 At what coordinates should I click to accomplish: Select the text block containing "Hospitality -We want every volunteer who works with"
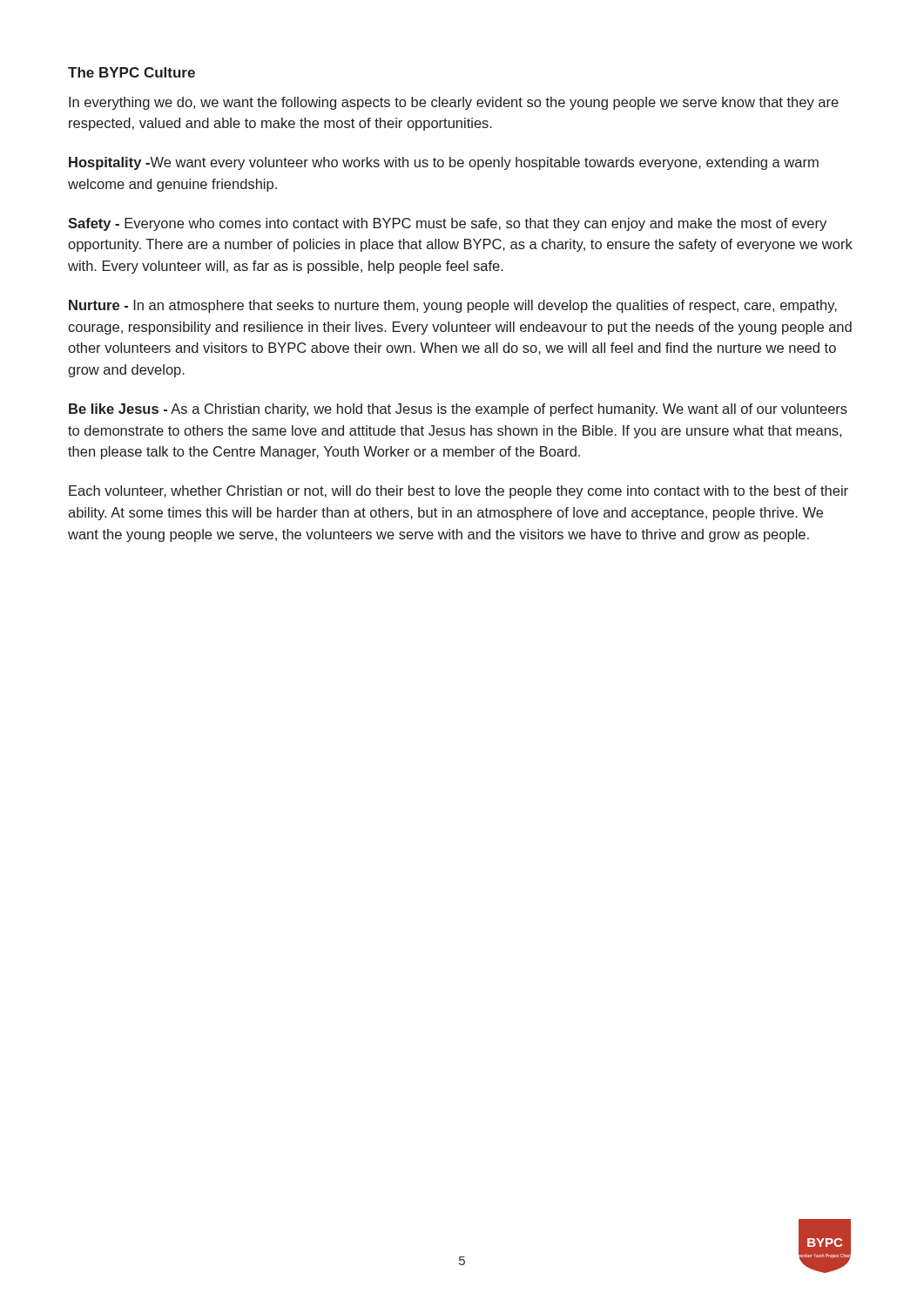coord(444,173)
